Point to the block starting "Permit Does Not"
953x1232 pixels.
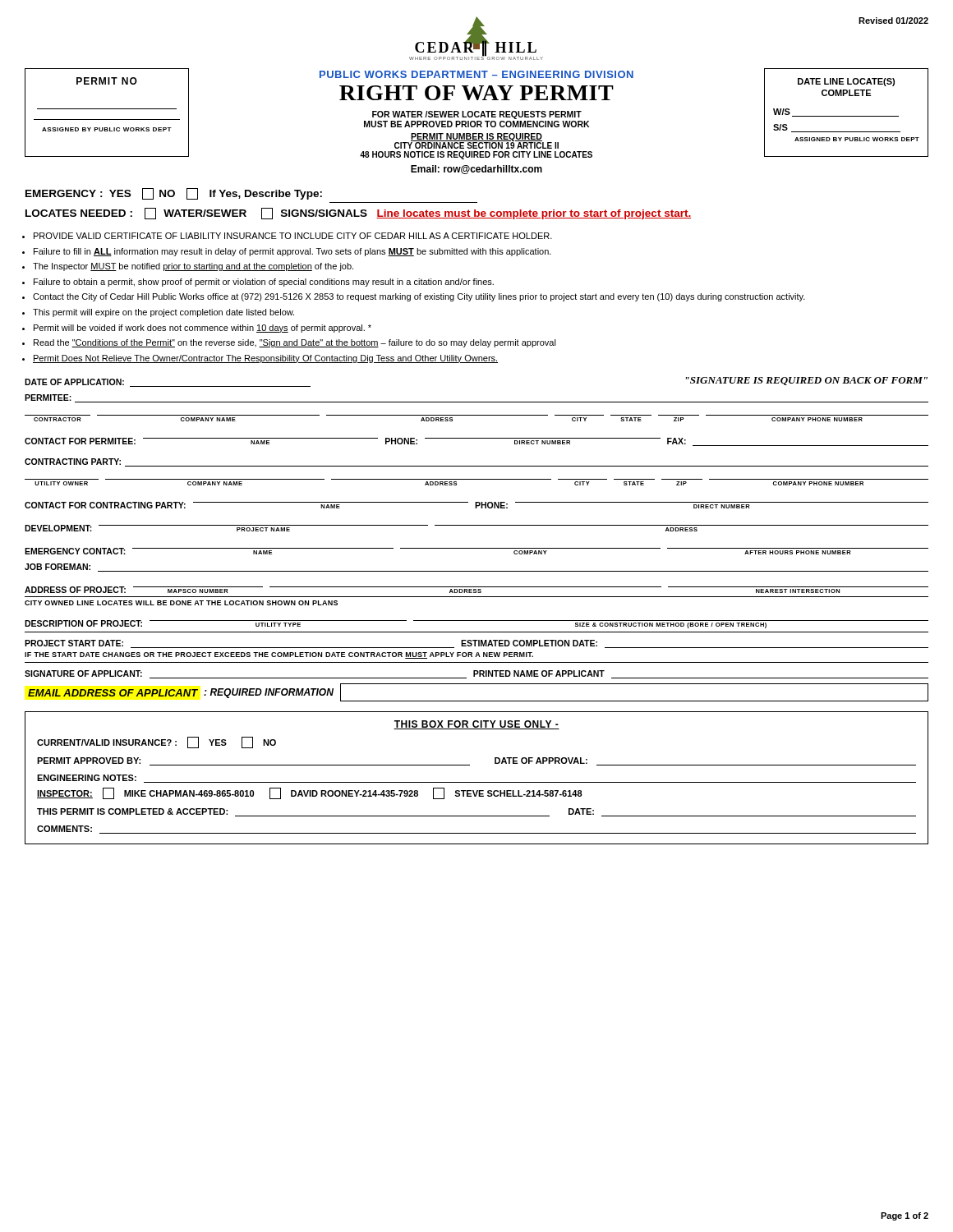[265, 358]
